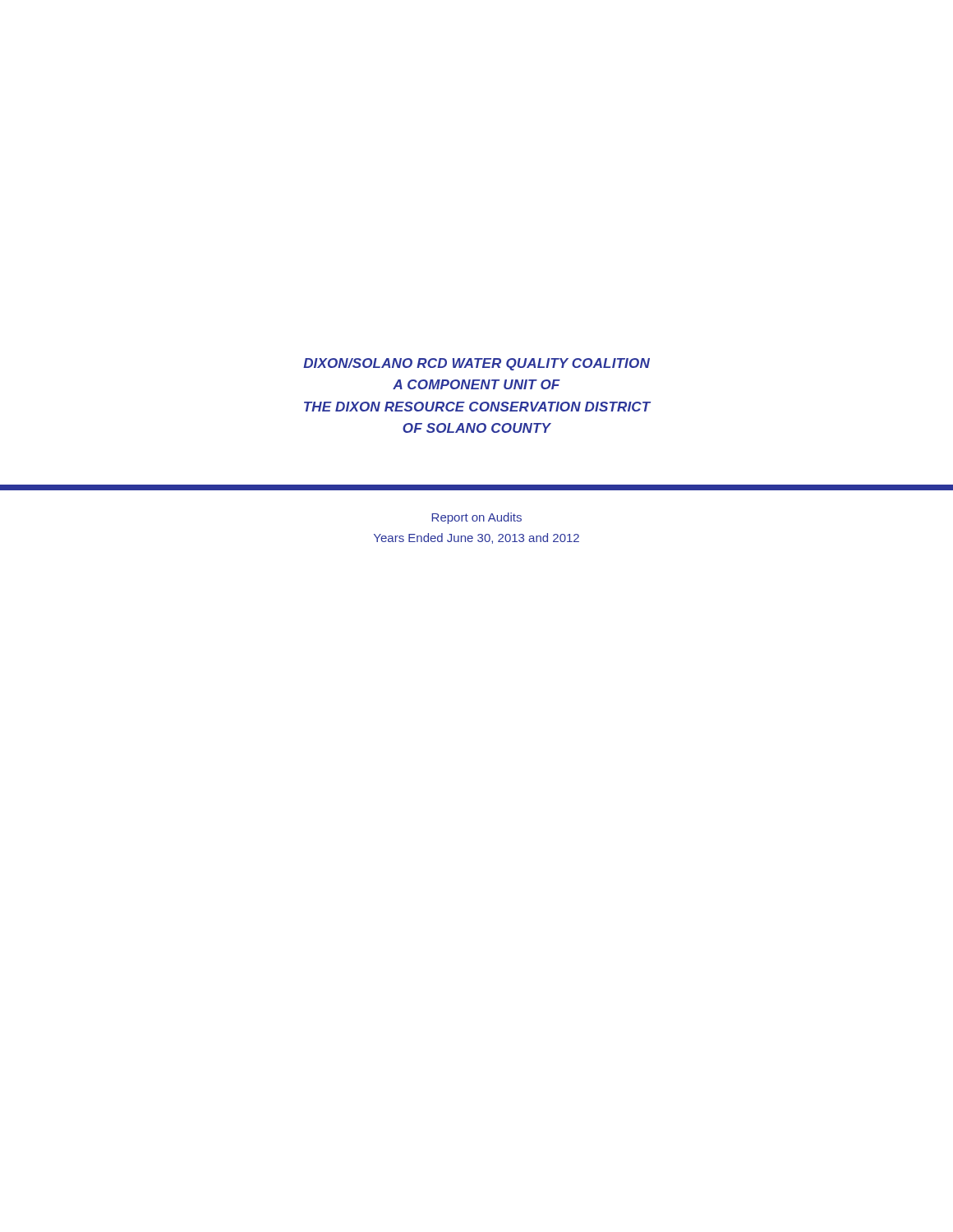Point to the title beginning "DIXON/SOLANO RCD WATER QUALITY COALITION A COMPONENT"
This screenshot has width=953, height=1232.
[476, 396]
